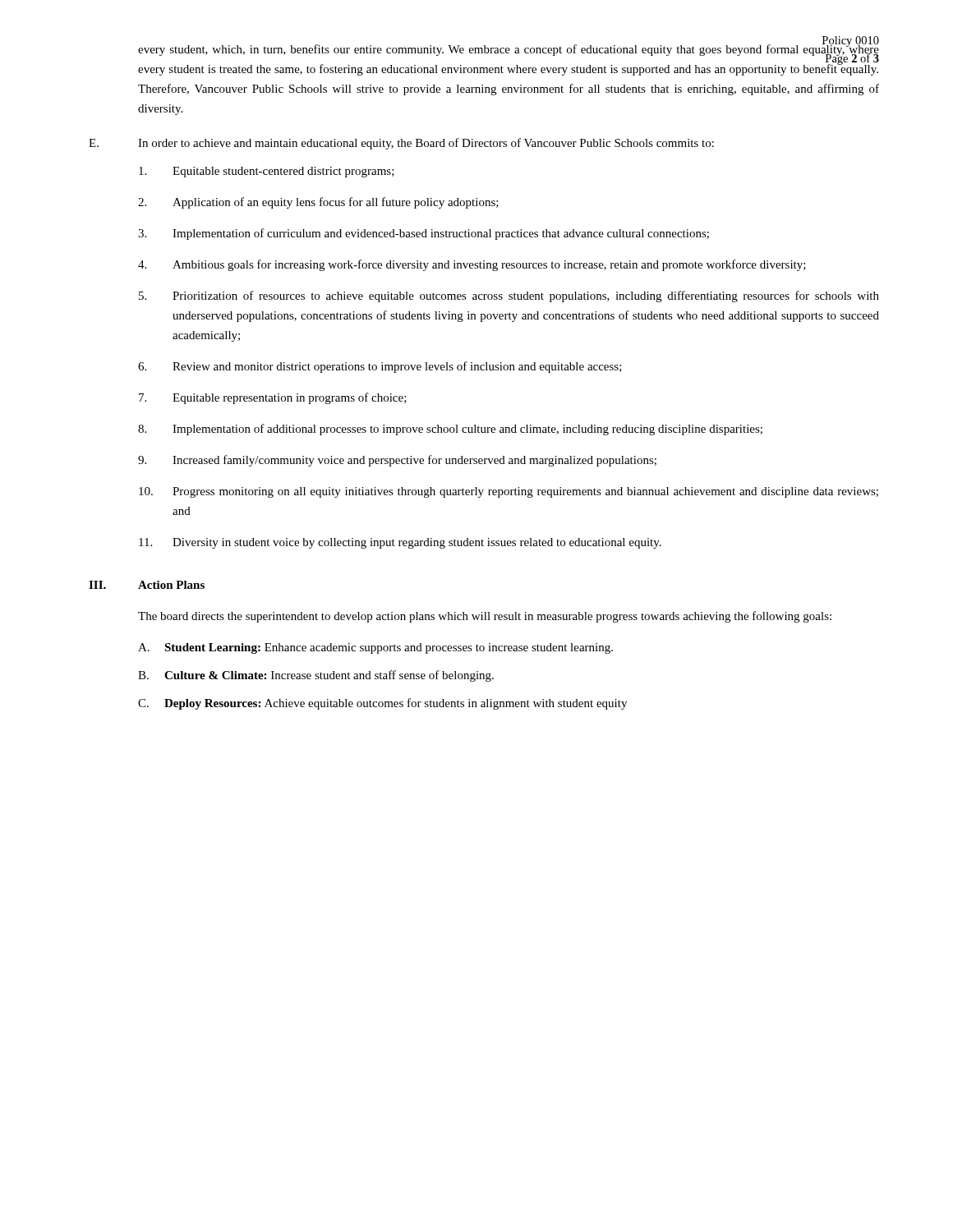Click on the element starting "B. Culture & Climate: Increase student and"
The image size is (953, 1232).
click(x=316, y=676)
